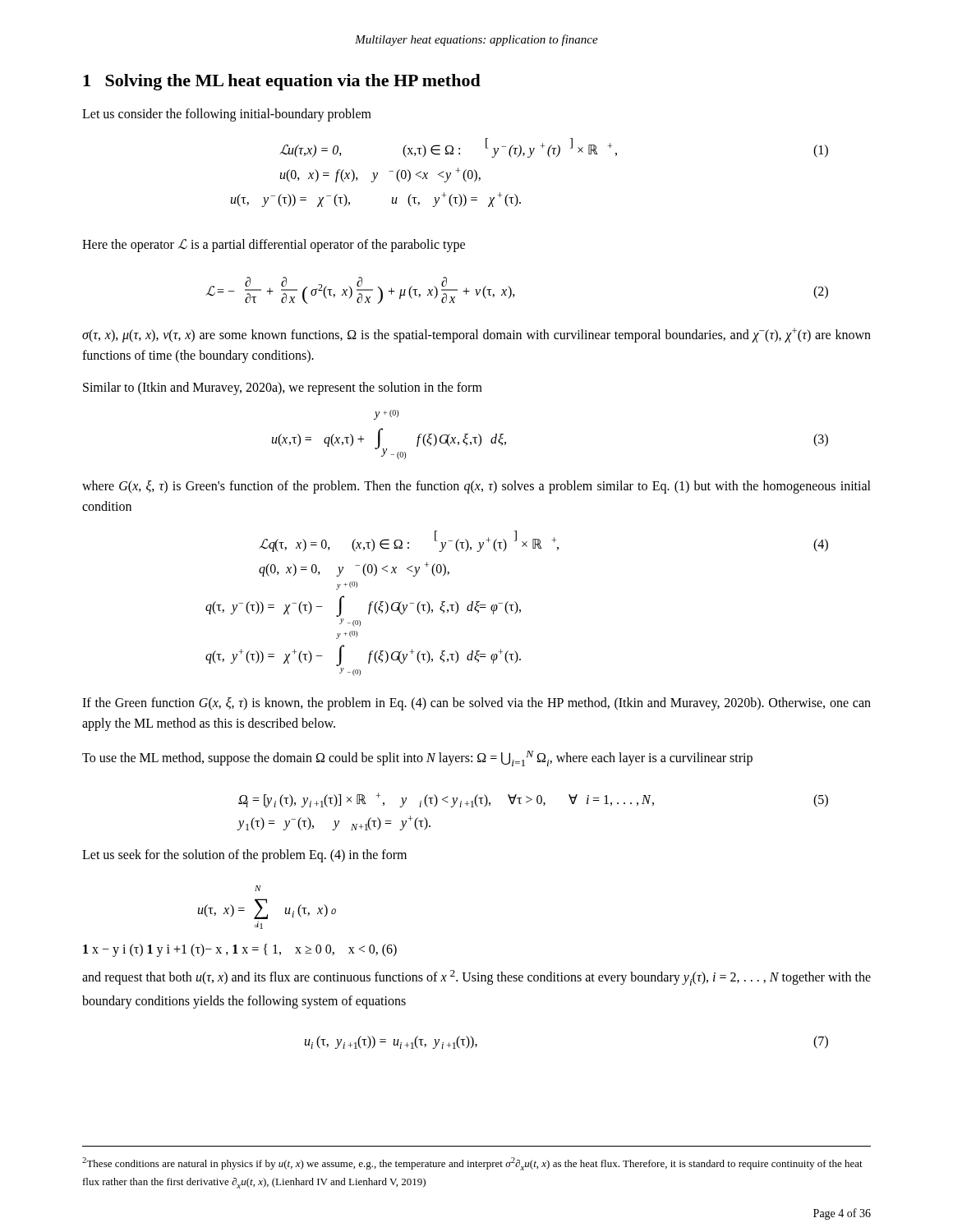The height and width of the screenshot is (1232, 953).
Task: Find the region starting "ℒ q (τ,"
Action: click(476, 607)
